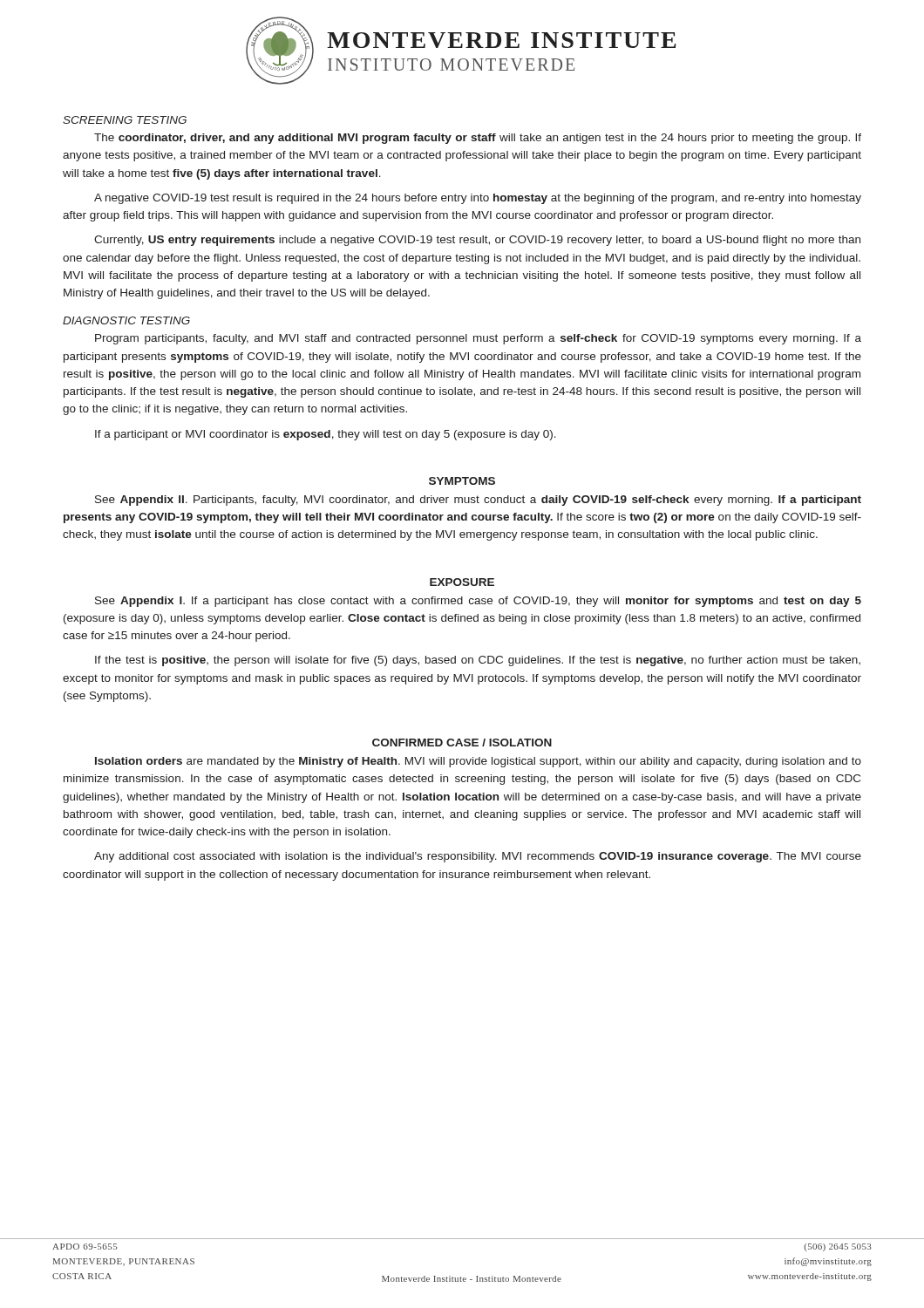This screenshot has width=924, height=1308.
Task: Click where it says "CONFIRMED CASE / ISOLATION"
Action: (462, 743)
